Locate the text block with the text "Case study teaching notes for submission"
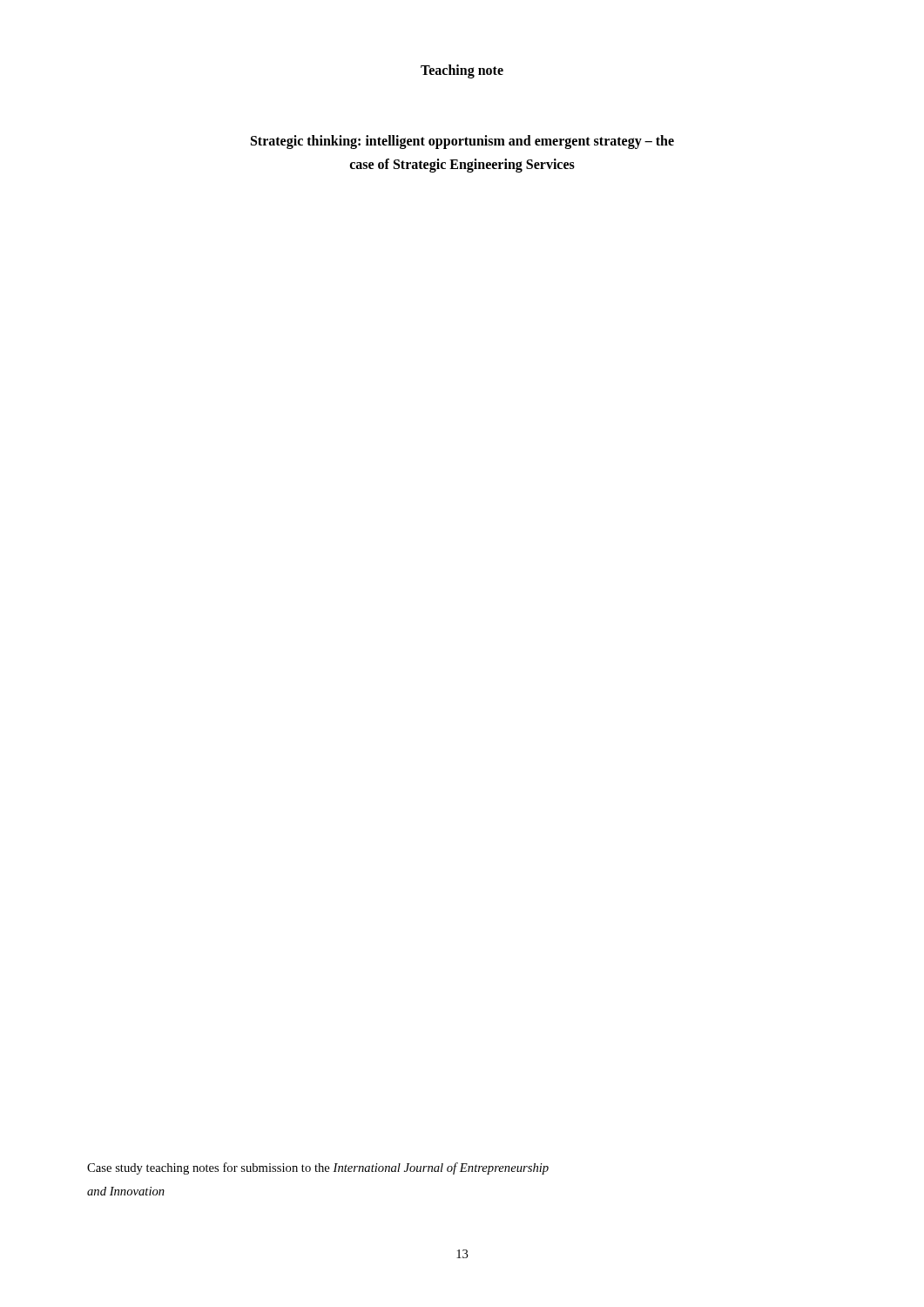Viewport: 924px width, 1307px height. click(x=318, y=1179)
